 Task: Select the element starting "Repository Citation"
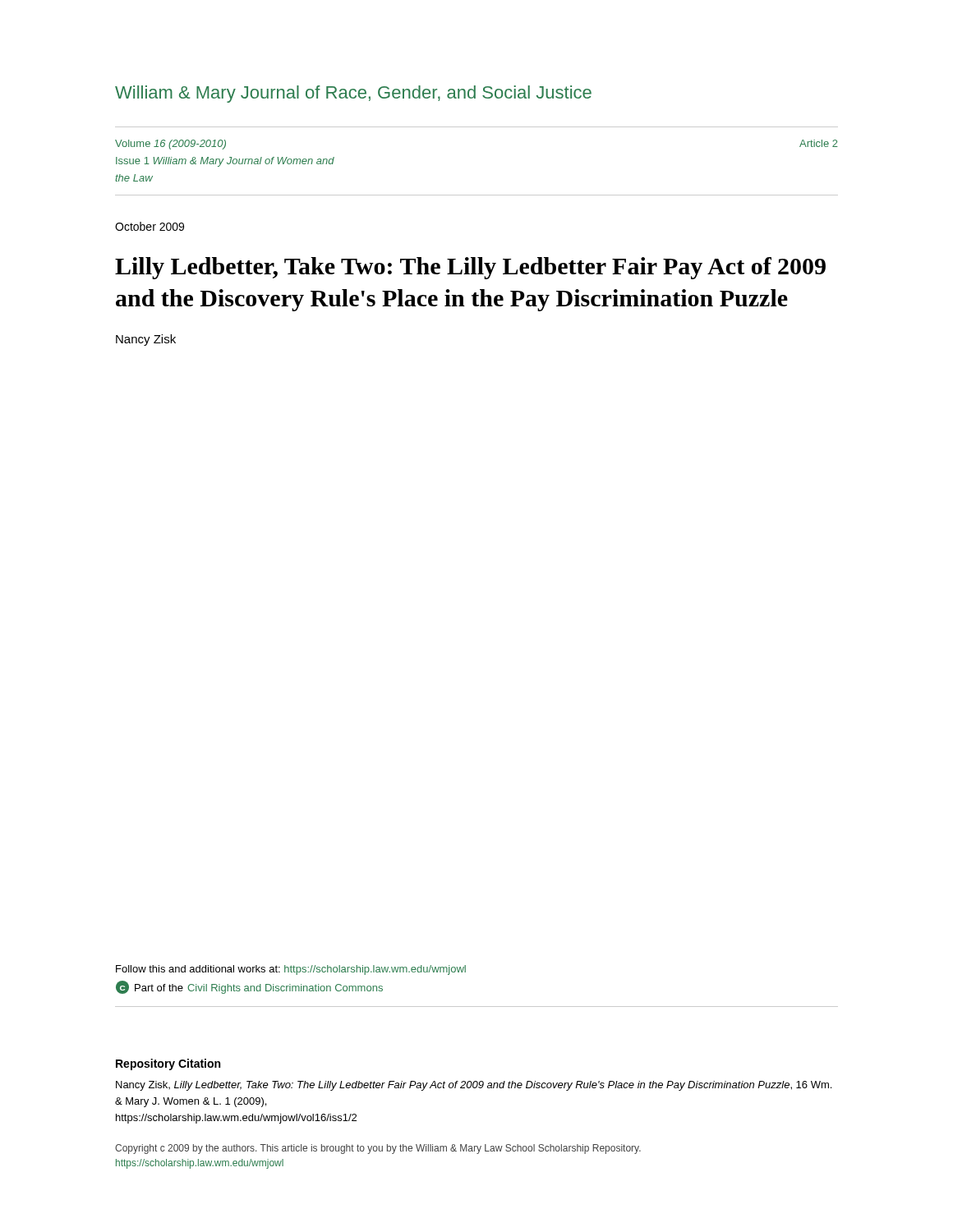tap(168, 1064)
